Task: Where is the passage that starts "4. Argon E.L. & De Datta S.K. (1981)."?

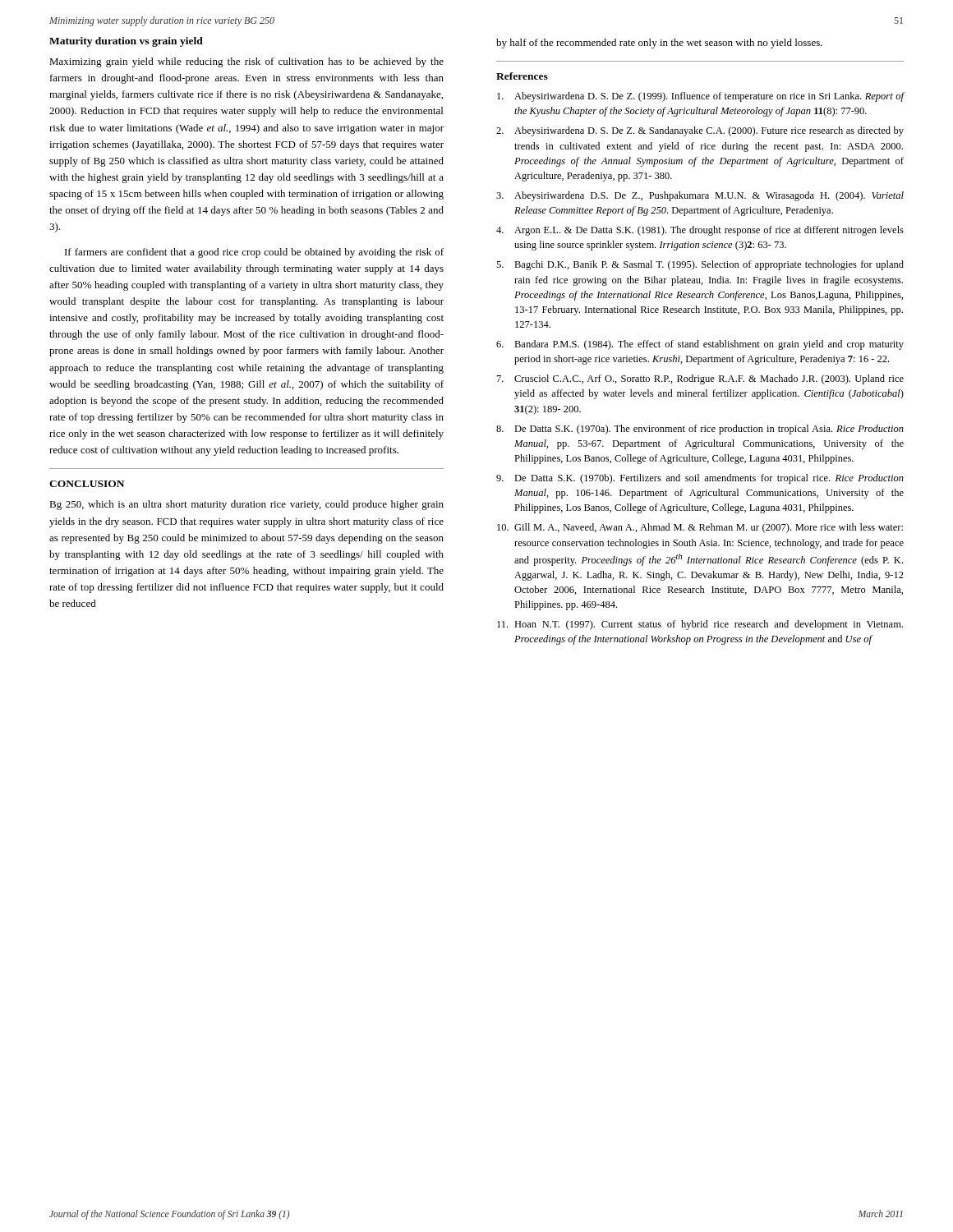Action: (x=700, y=238)
